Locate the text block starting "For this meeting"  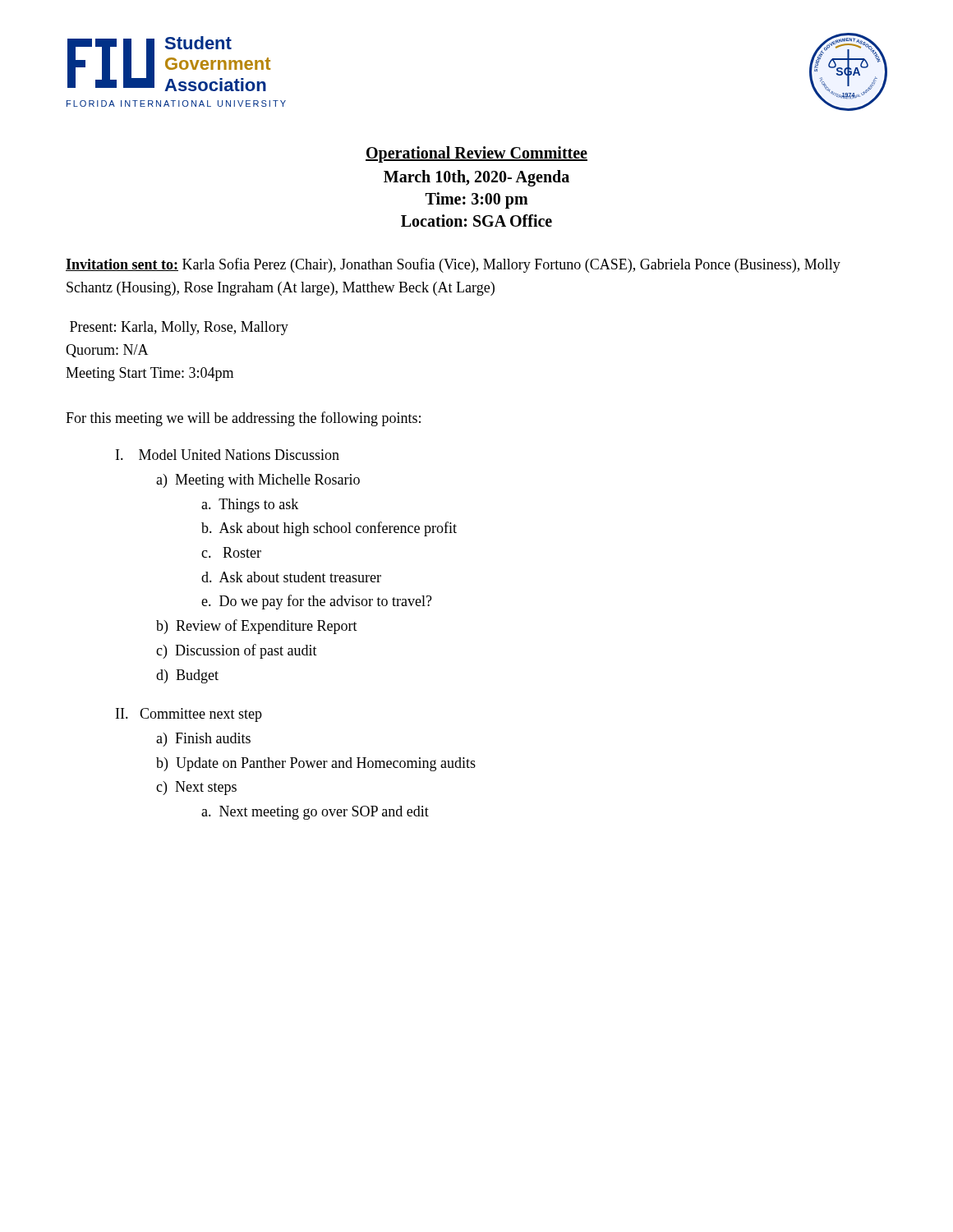coord(244,418)
